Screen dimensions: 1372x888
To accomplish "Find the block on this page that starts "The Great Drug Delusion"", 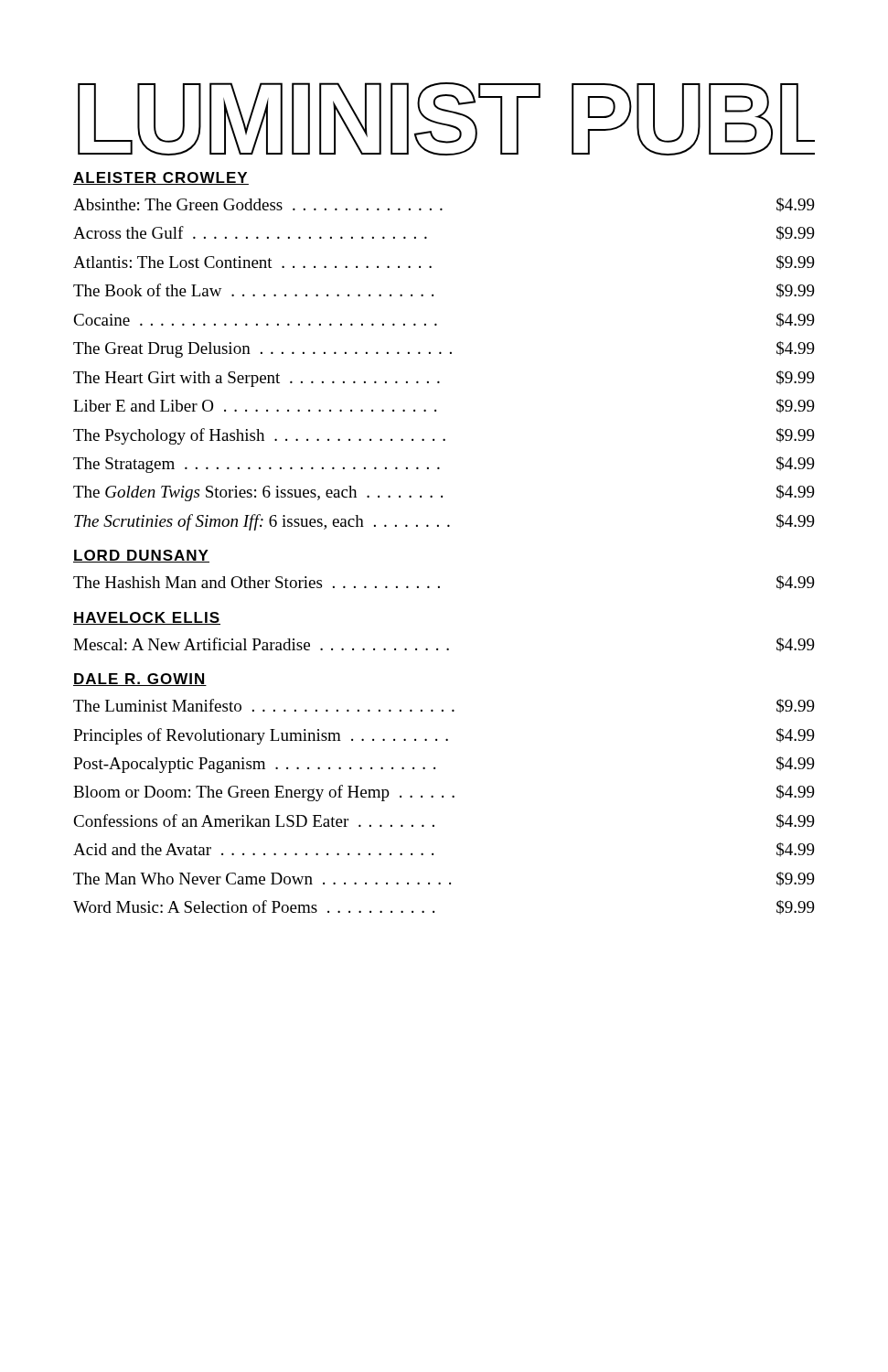I will click(x=444, y=348).
